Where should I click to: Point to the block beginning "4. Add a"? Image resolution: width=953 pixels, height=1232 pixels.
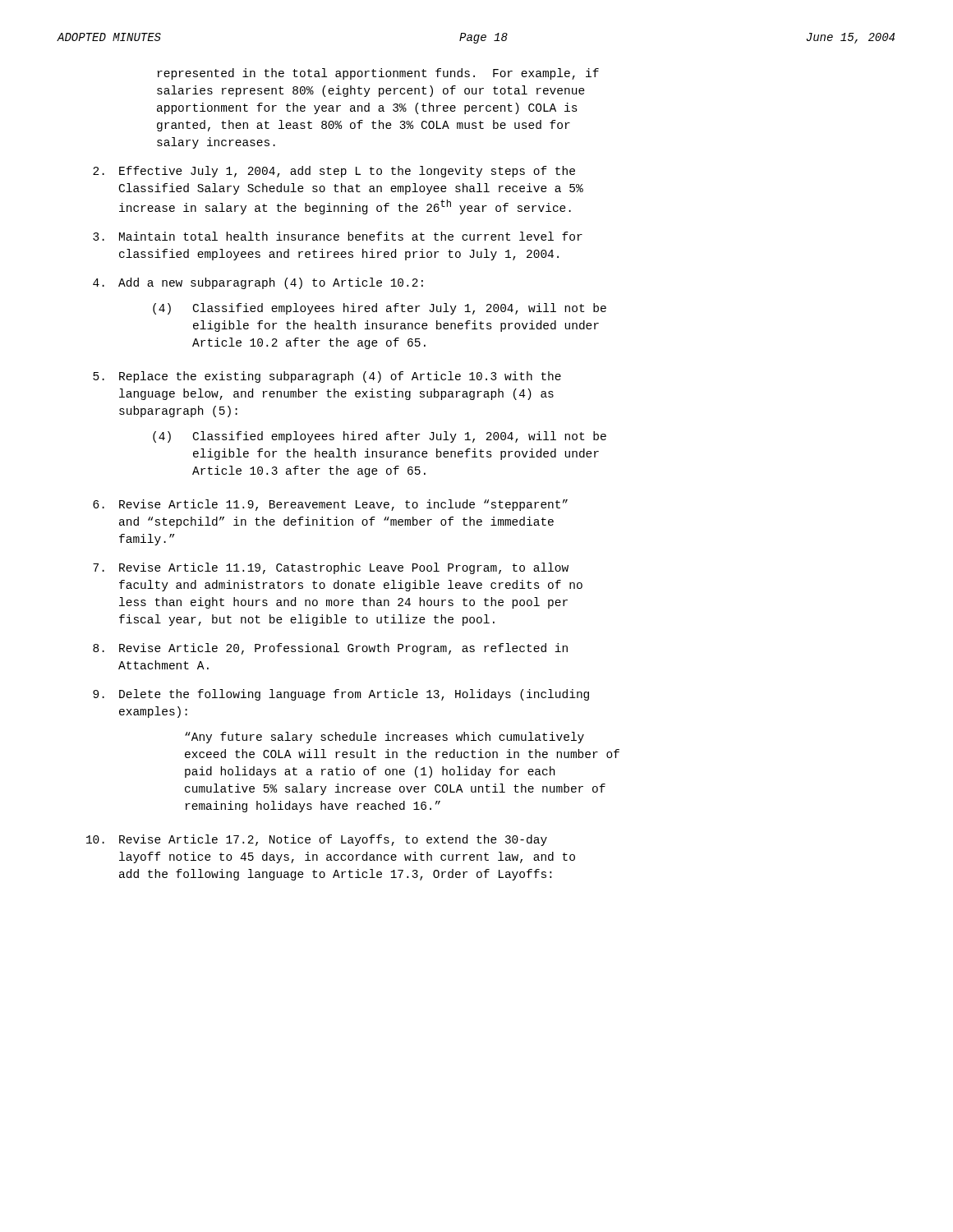(x=476, y=316)
